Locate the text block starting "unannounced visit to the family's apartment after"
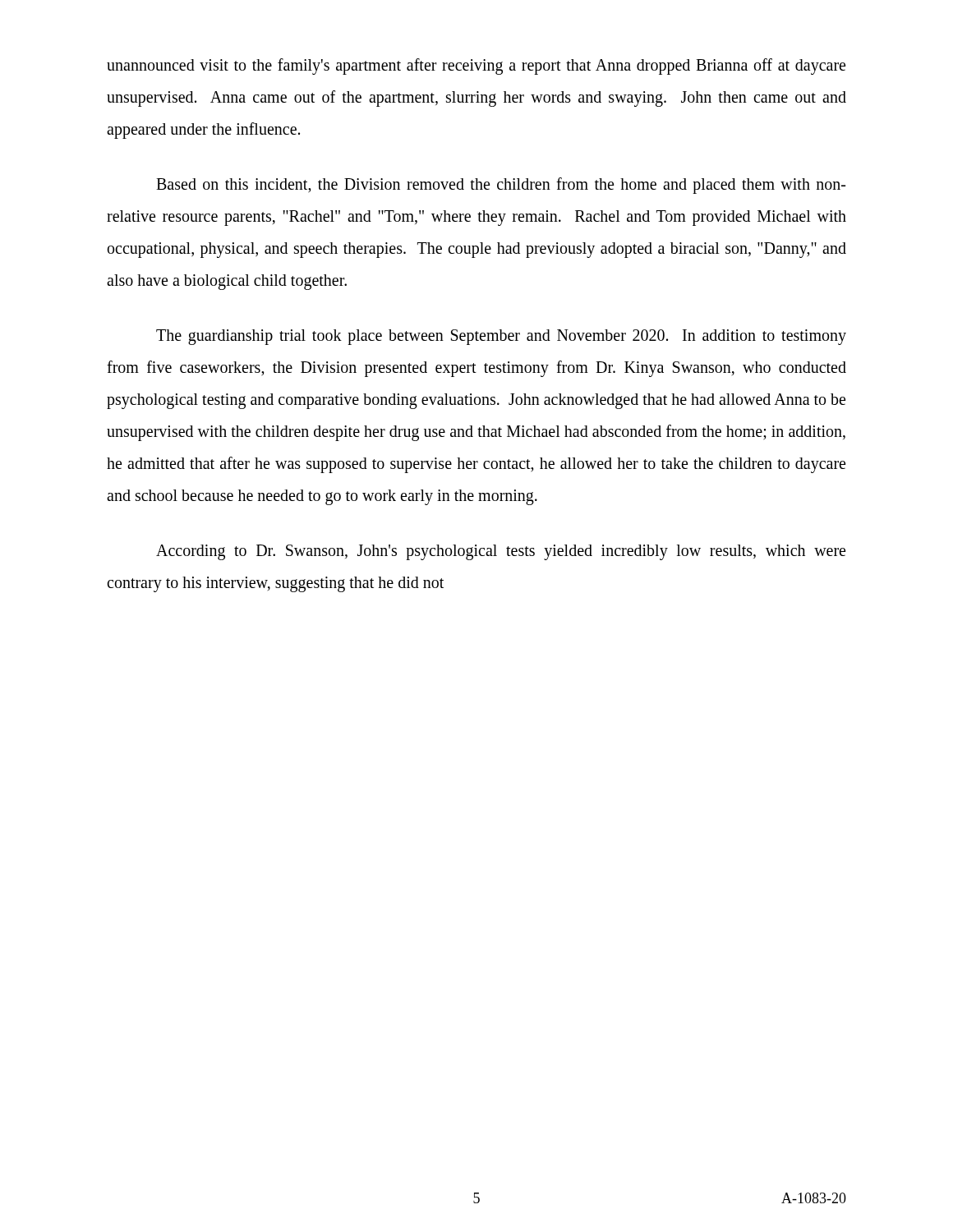The width and height of the screenshot is (953, 1232). [476, 97]
